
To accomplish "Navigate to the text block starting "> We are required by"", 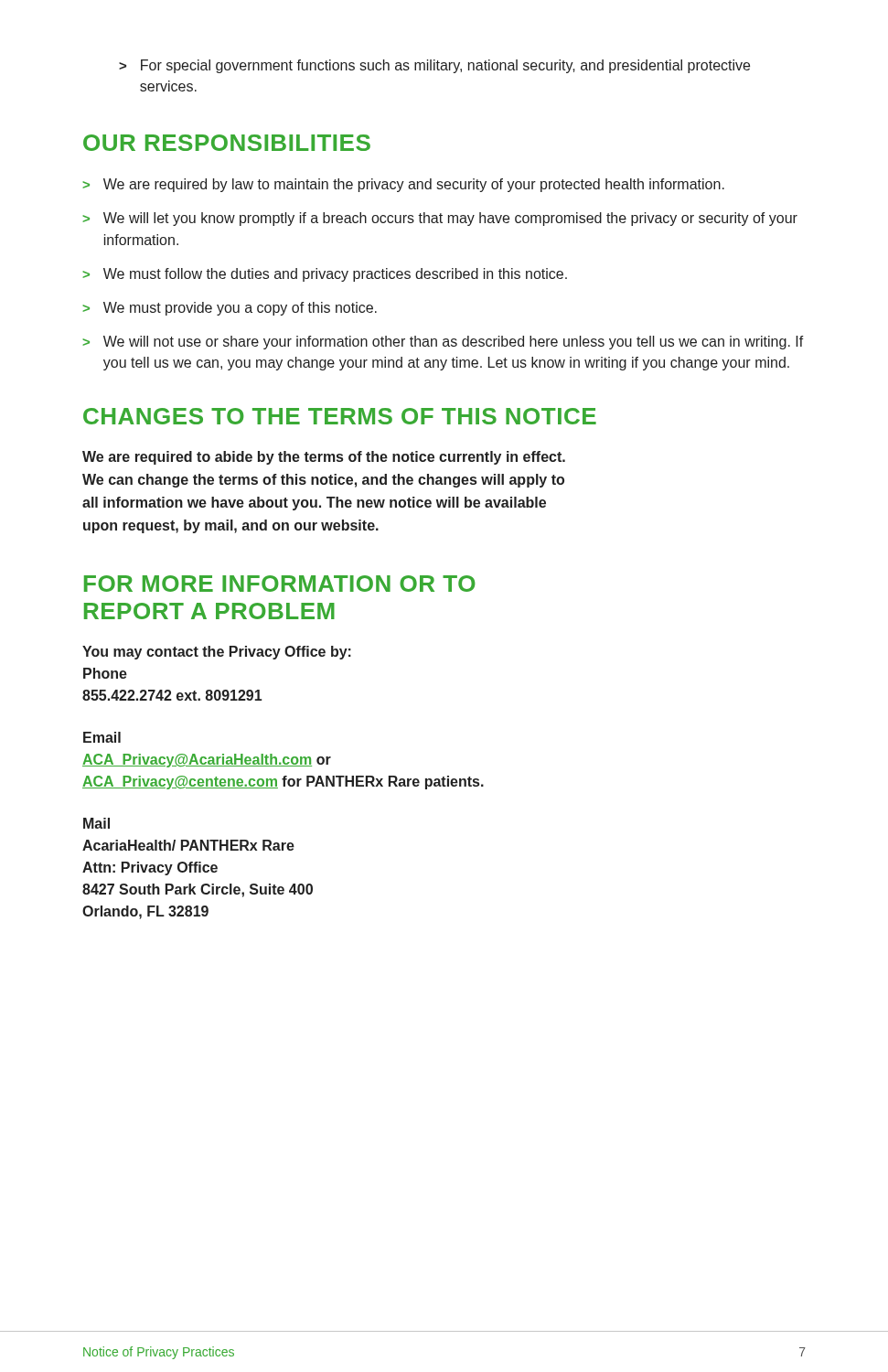I will (444, 185).
